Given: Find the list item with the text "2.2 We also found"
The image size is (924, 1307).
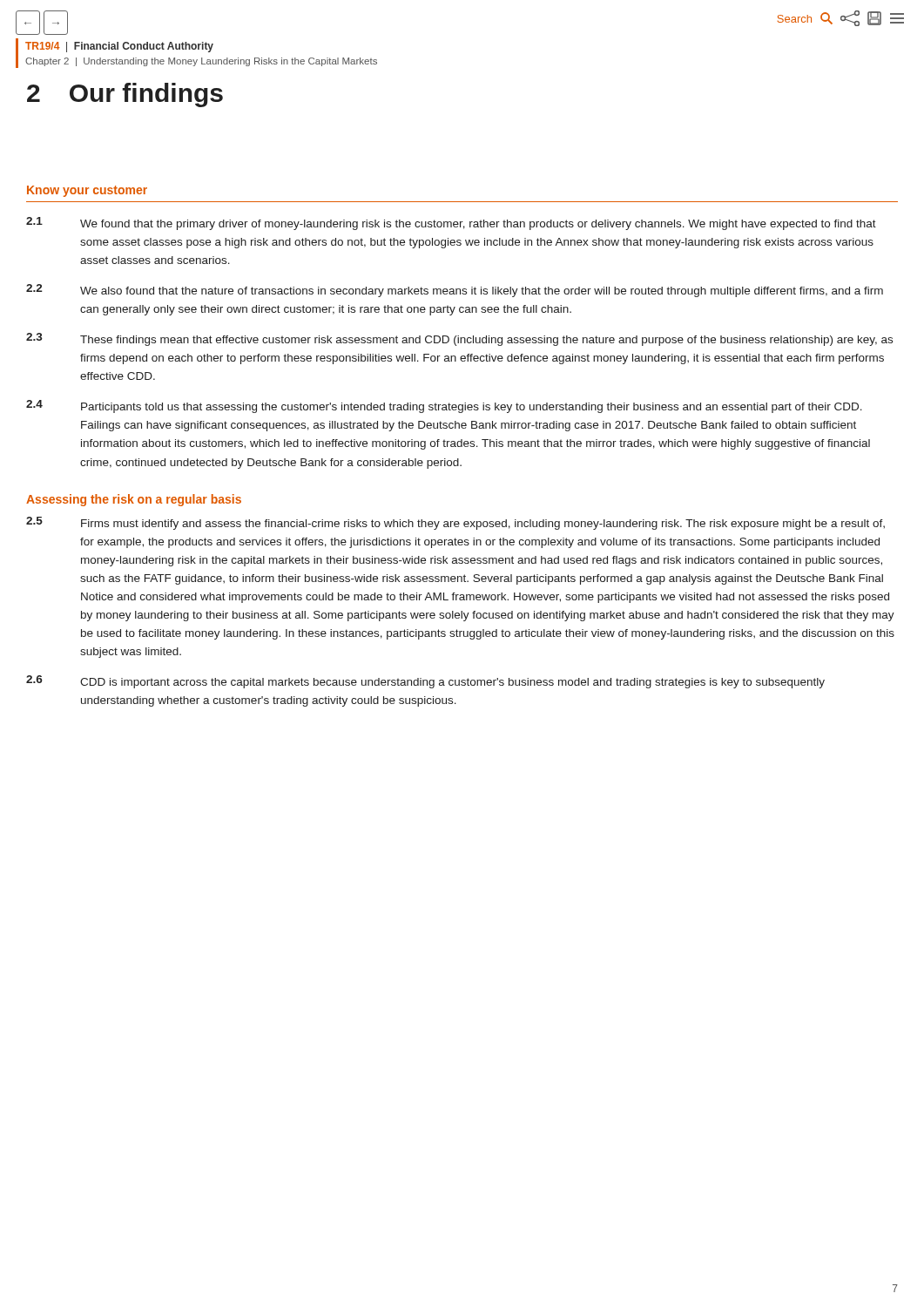Looking at the screenshot, I should click(x=462, y=300).
